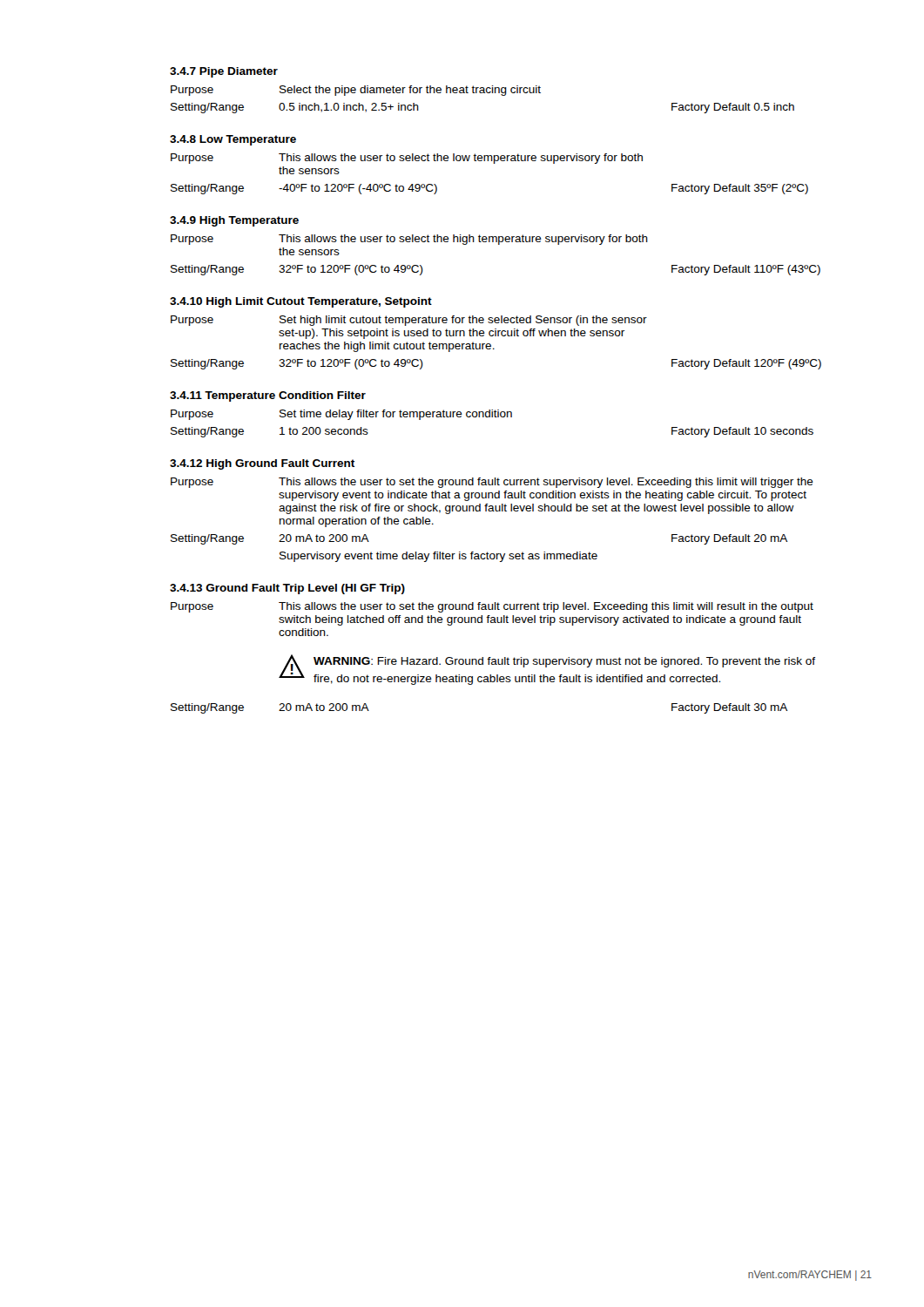The height and width of the screenshot is (1307, 924).
Task: Click on the text block that says "Purpose Select the pipe diameter for"
Action: (x=501, y=98)
